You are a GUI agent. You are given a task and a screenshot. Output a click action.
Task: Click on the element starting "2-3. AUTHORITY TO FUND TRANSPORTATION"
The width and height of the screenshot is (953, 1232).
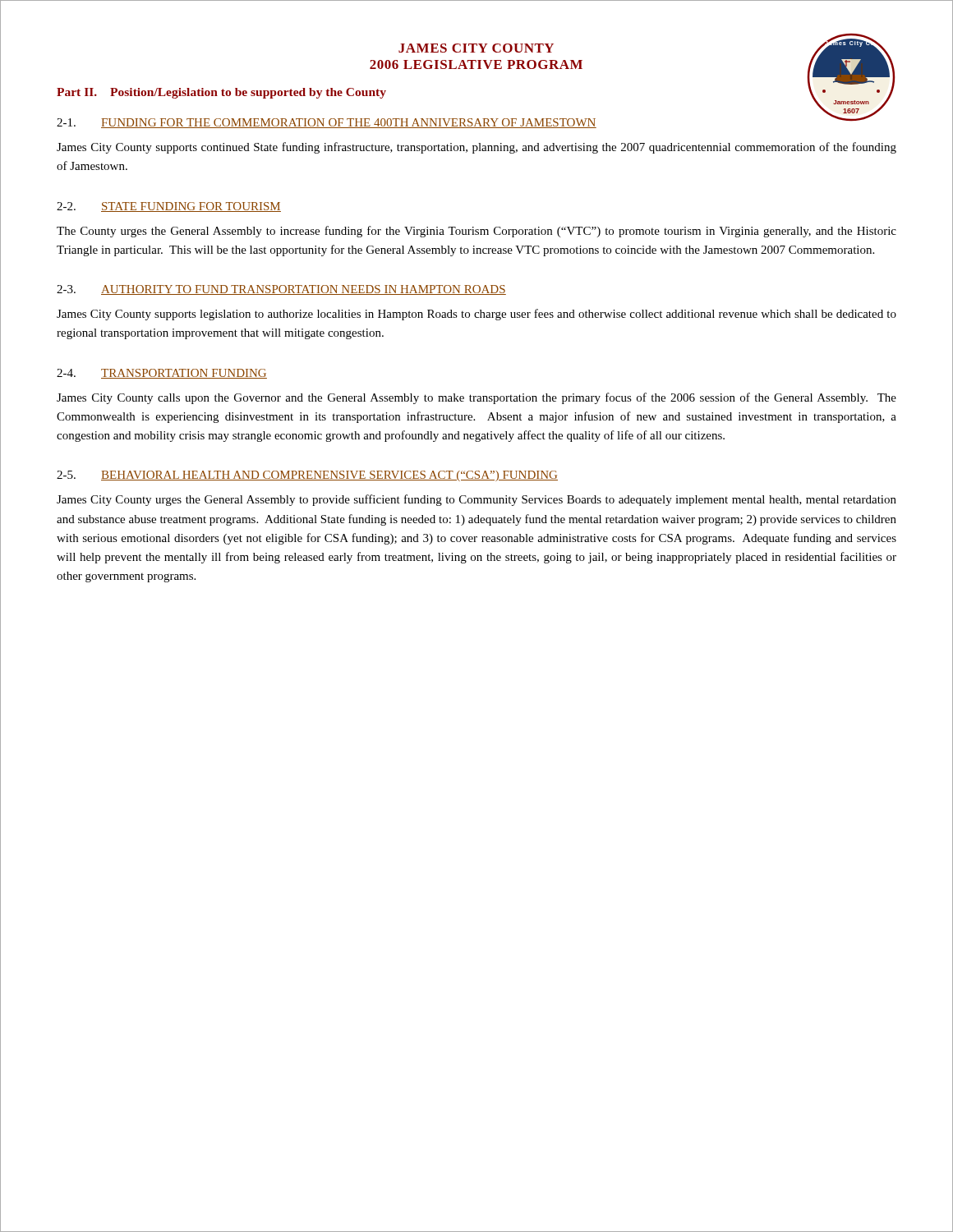281,290
